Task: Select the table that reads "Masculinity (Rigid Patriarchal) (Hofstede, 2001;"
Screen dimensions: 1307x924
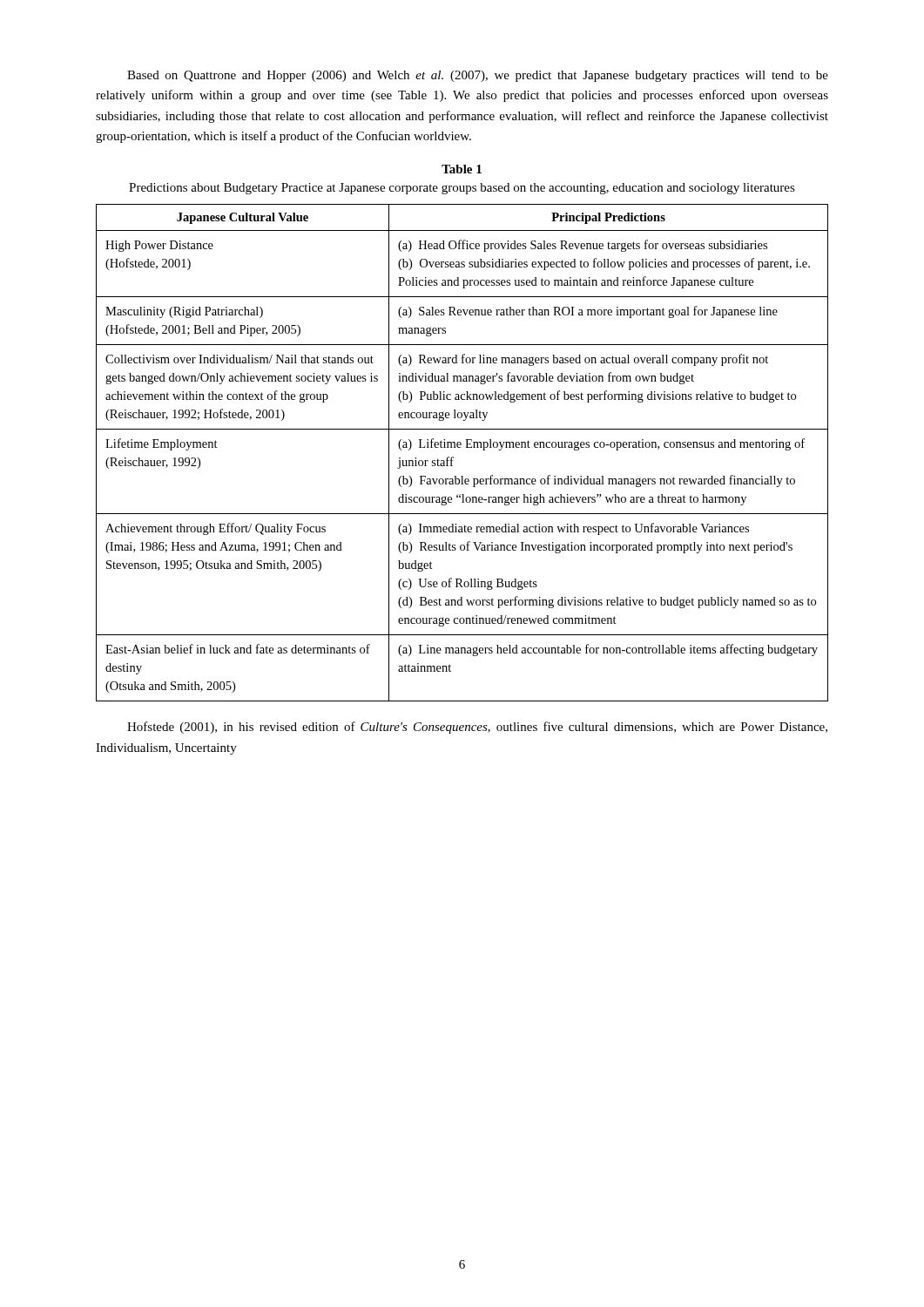Action: (x=462, y=453)
